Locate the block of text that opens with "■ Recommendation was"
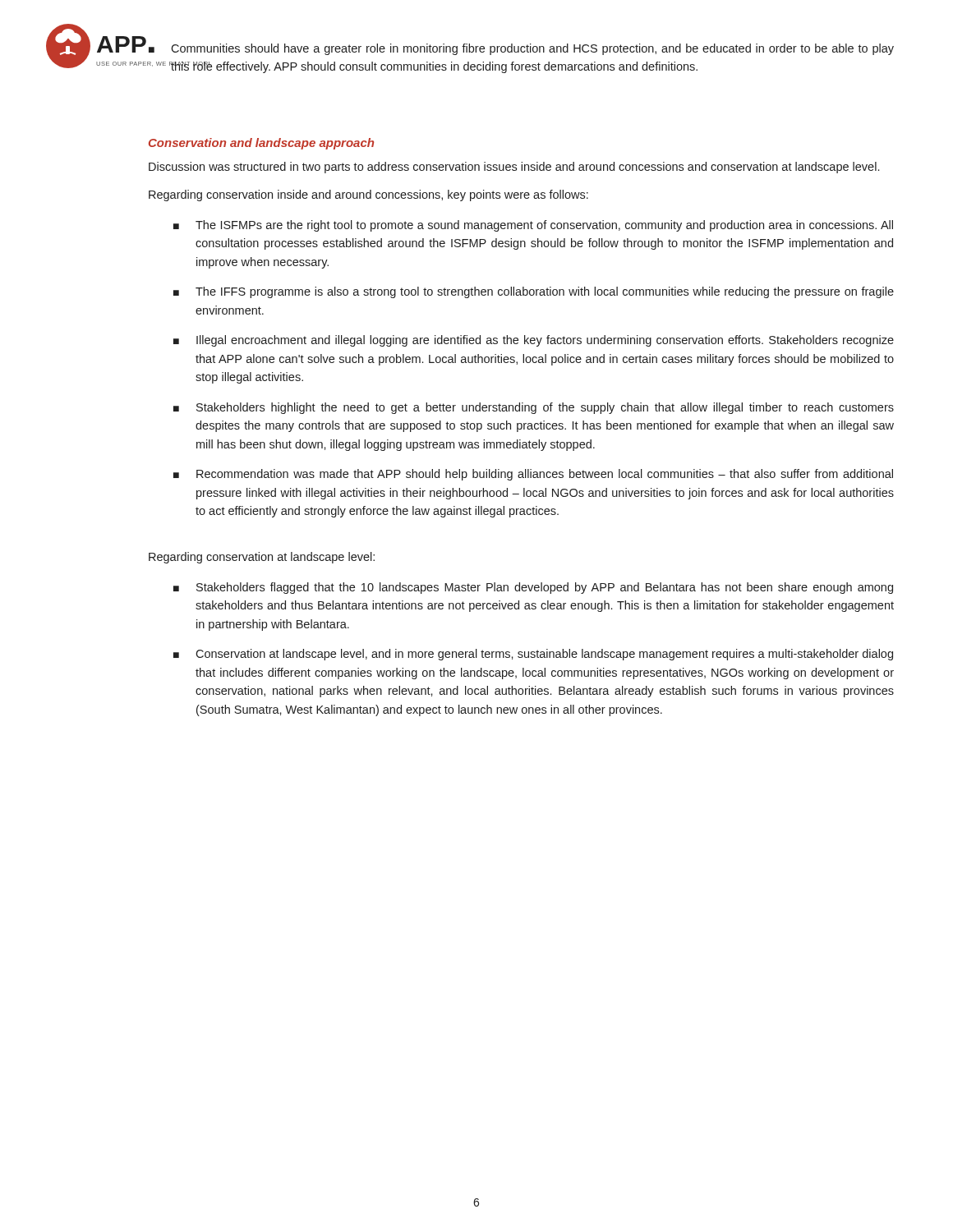 click(533, 493)
